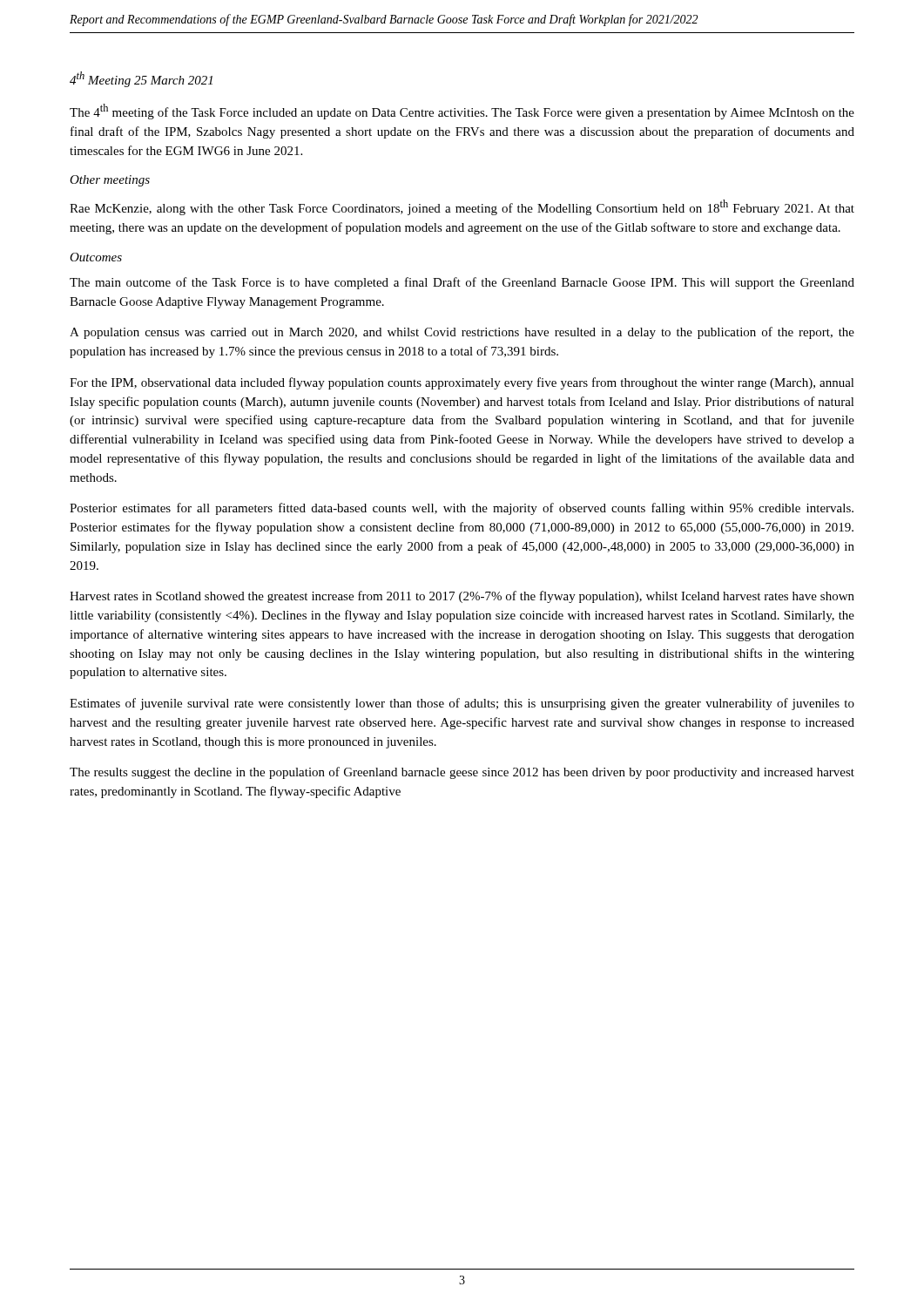Locate the block of text that opens with "A population census was"
Viewport: 924px width, 1307px height.
(462, 342)
